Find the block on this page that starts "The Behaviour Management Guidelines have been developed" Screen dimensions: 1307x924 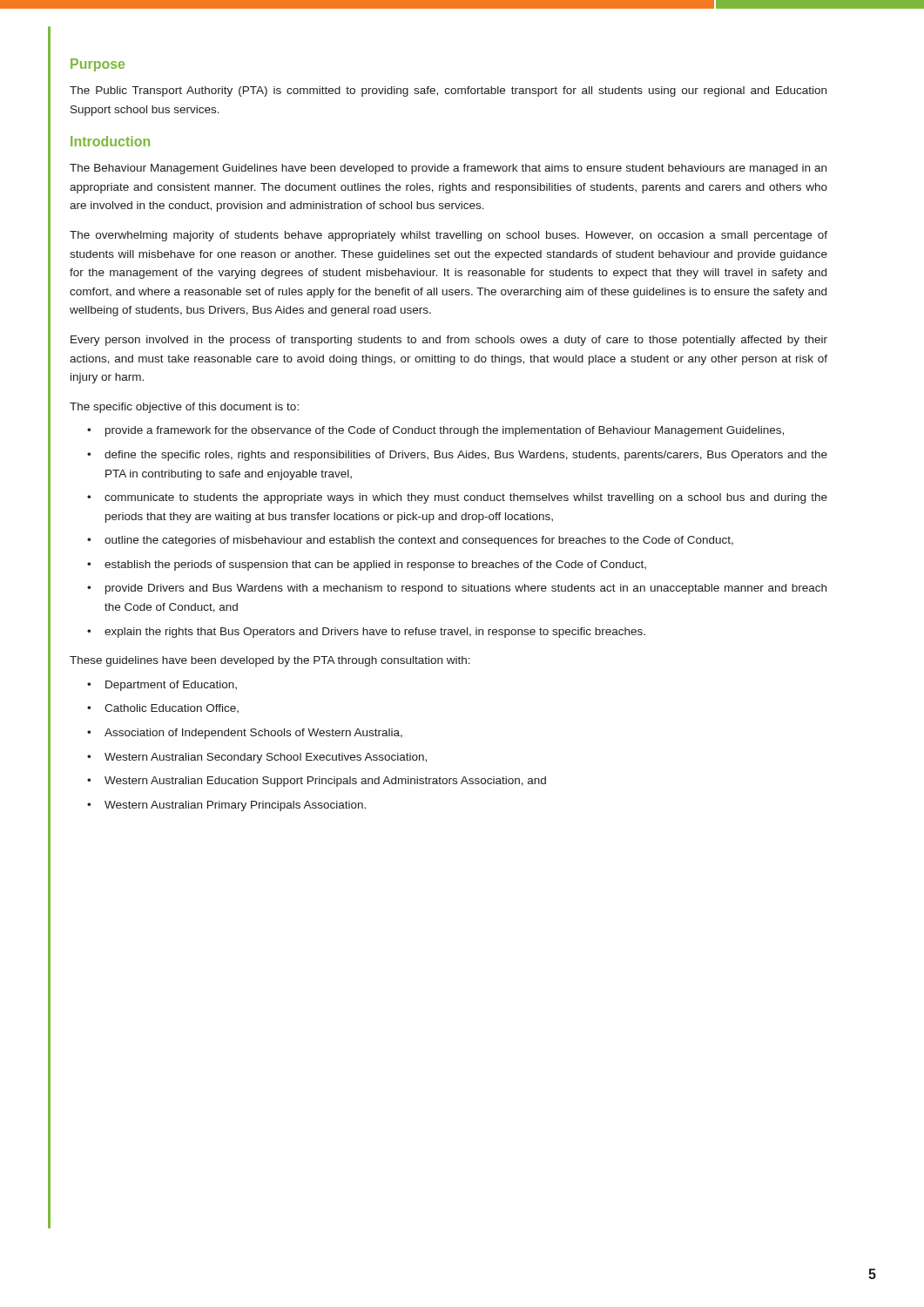pos(449,187)
